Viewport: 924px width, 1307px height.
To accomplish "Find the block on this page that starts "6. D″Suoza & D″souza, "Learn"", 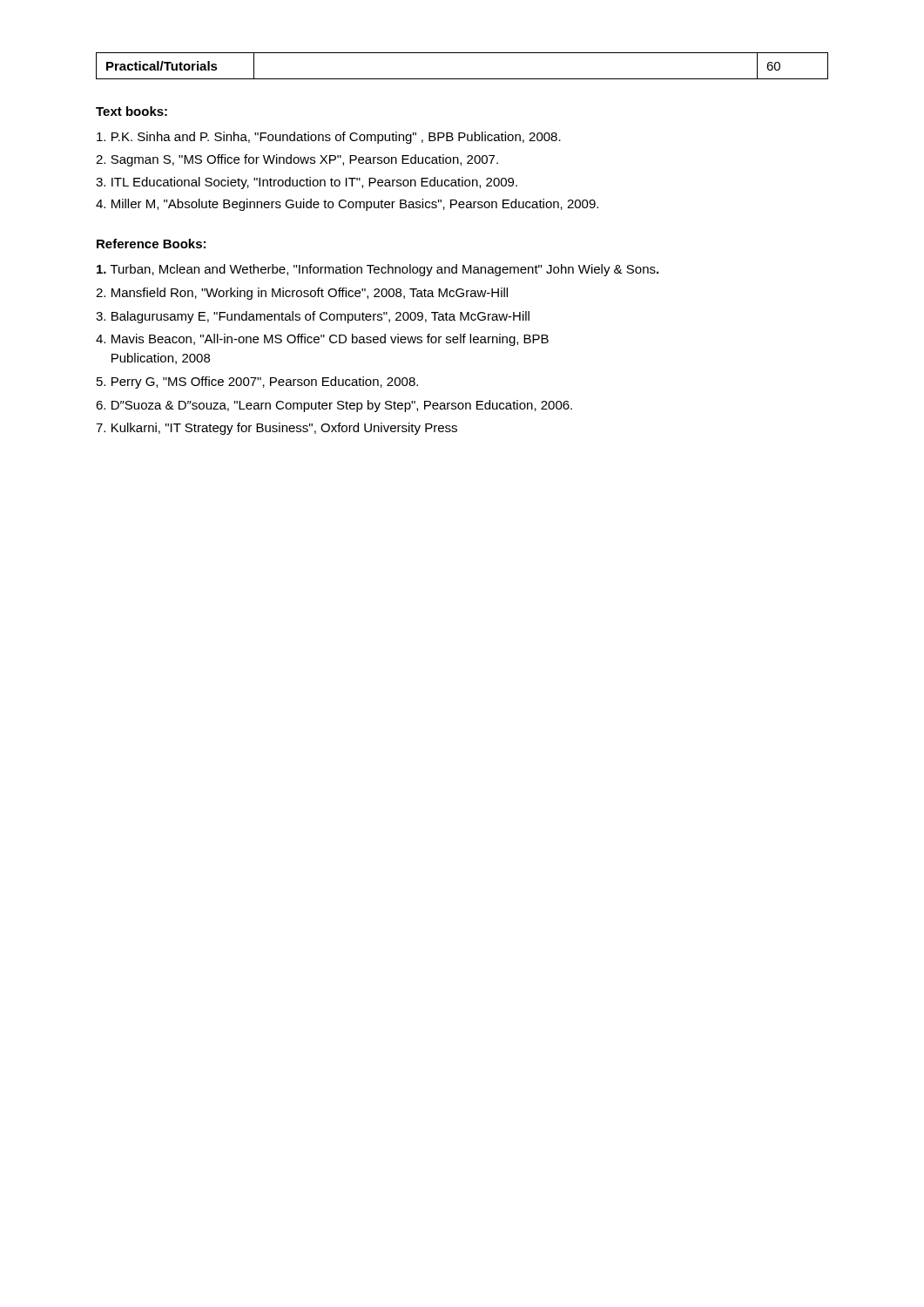I will pyautogui.click(x=335, y=404).
